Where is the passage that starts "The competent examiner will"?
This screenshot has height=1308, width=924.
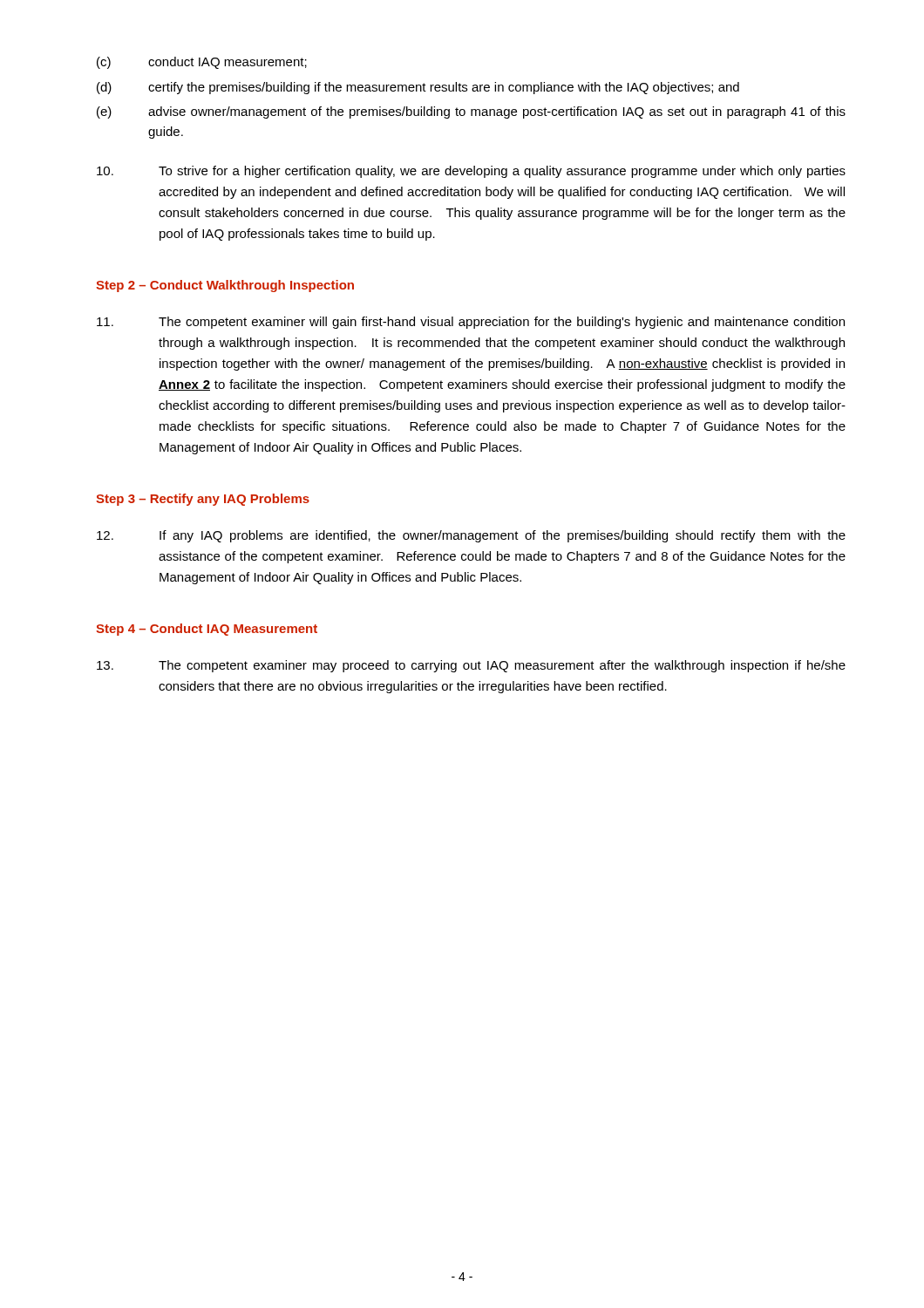[x=471, y=385]
